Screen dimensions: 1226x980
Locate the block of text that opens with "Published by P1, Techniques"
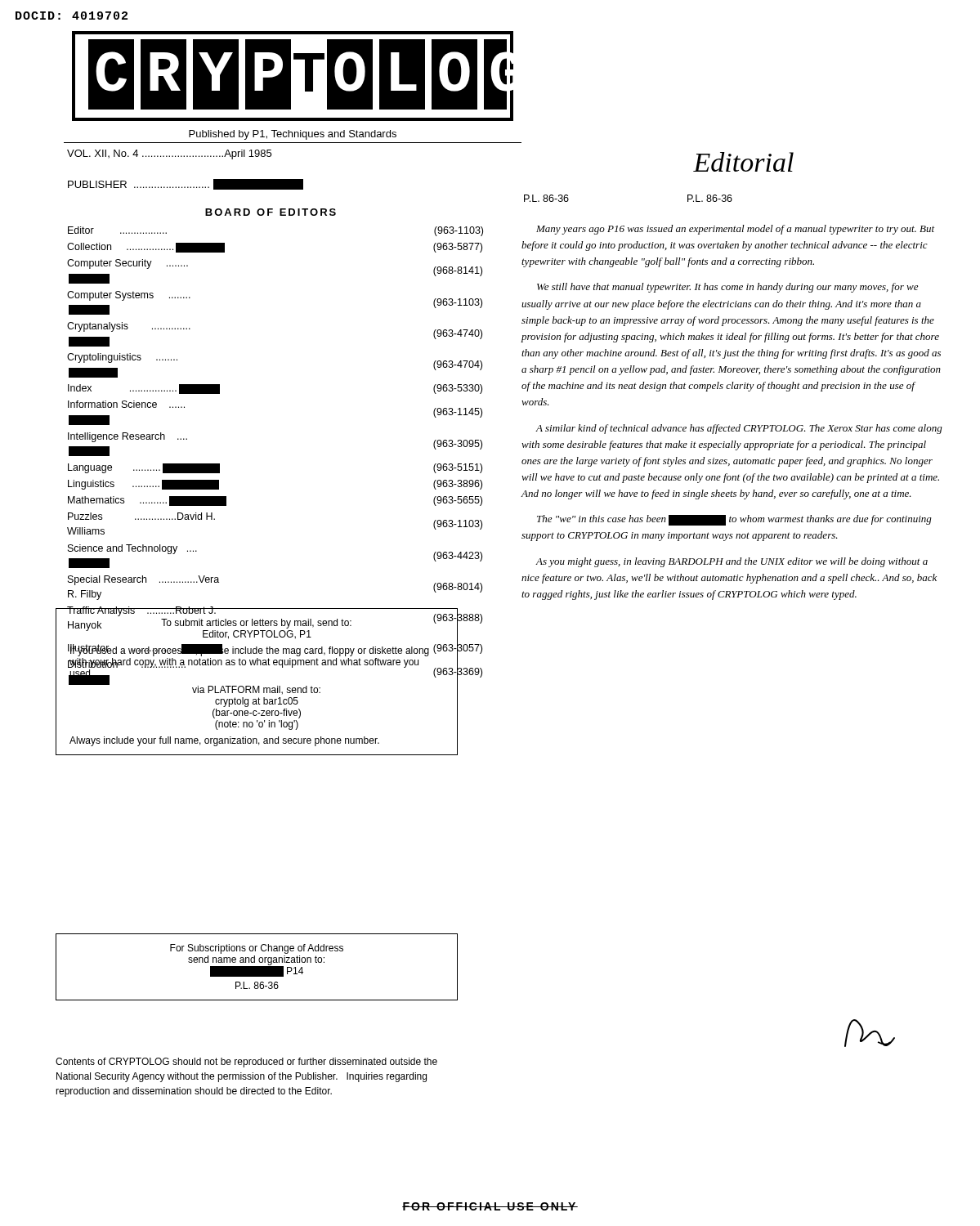point(293,134)
